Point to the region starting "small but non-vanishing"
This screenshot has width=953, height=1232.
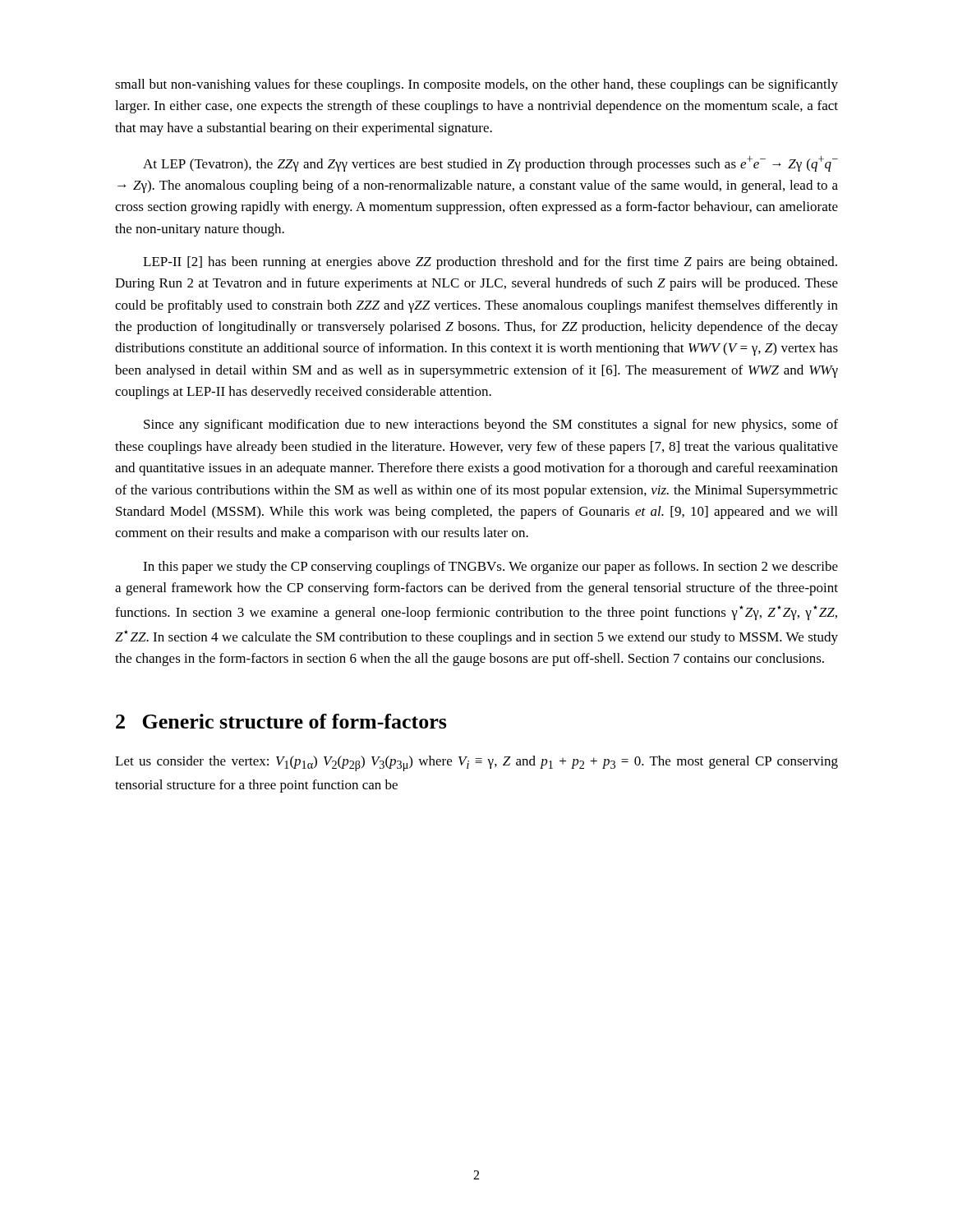pyautogui.click(x=476, y=106)
